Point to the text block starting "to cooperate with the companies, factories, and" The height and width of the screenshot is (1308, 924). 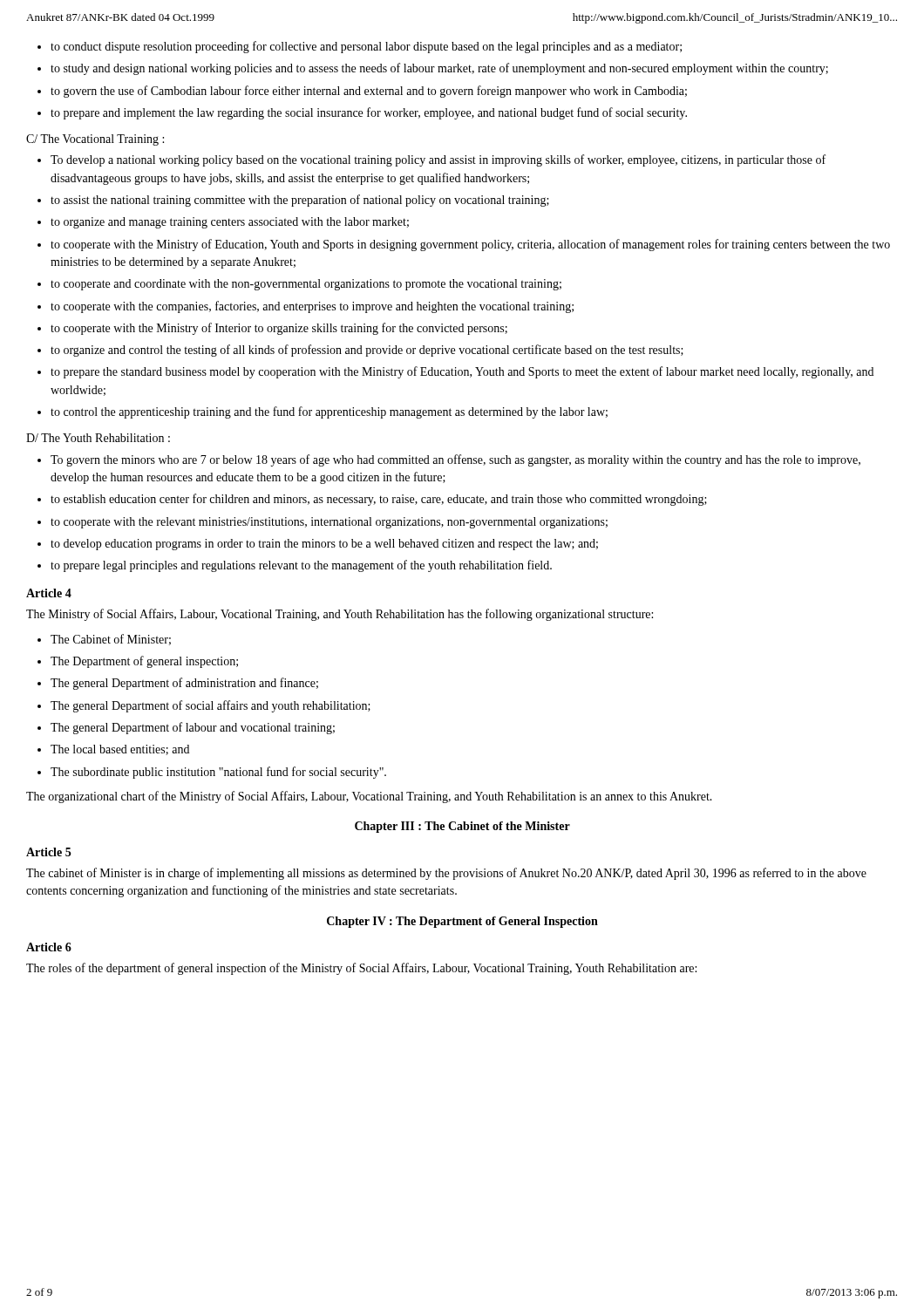tap(474, 307)
